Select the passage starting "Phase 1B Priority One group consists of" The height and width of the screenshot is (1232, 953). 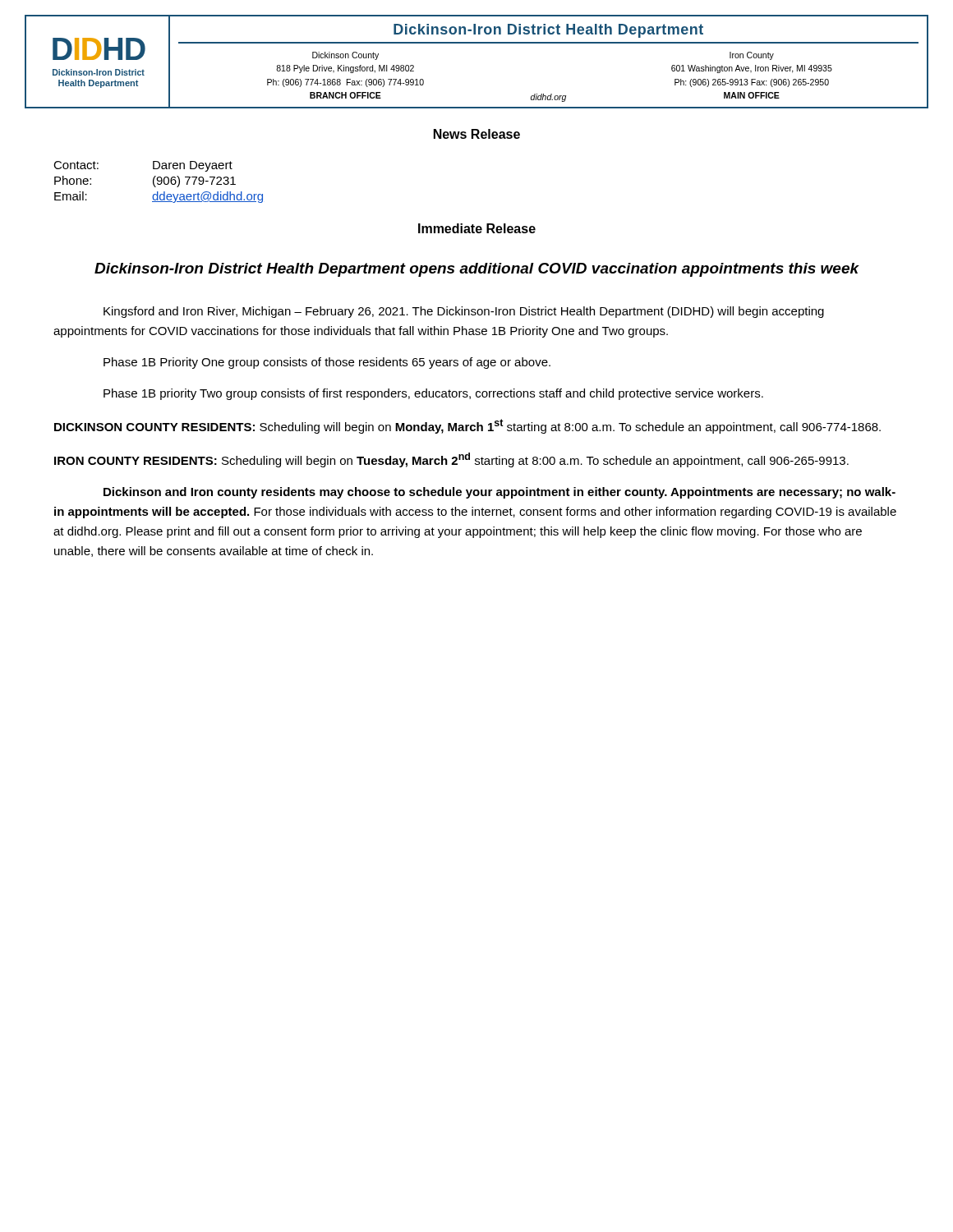click(476, 362)
